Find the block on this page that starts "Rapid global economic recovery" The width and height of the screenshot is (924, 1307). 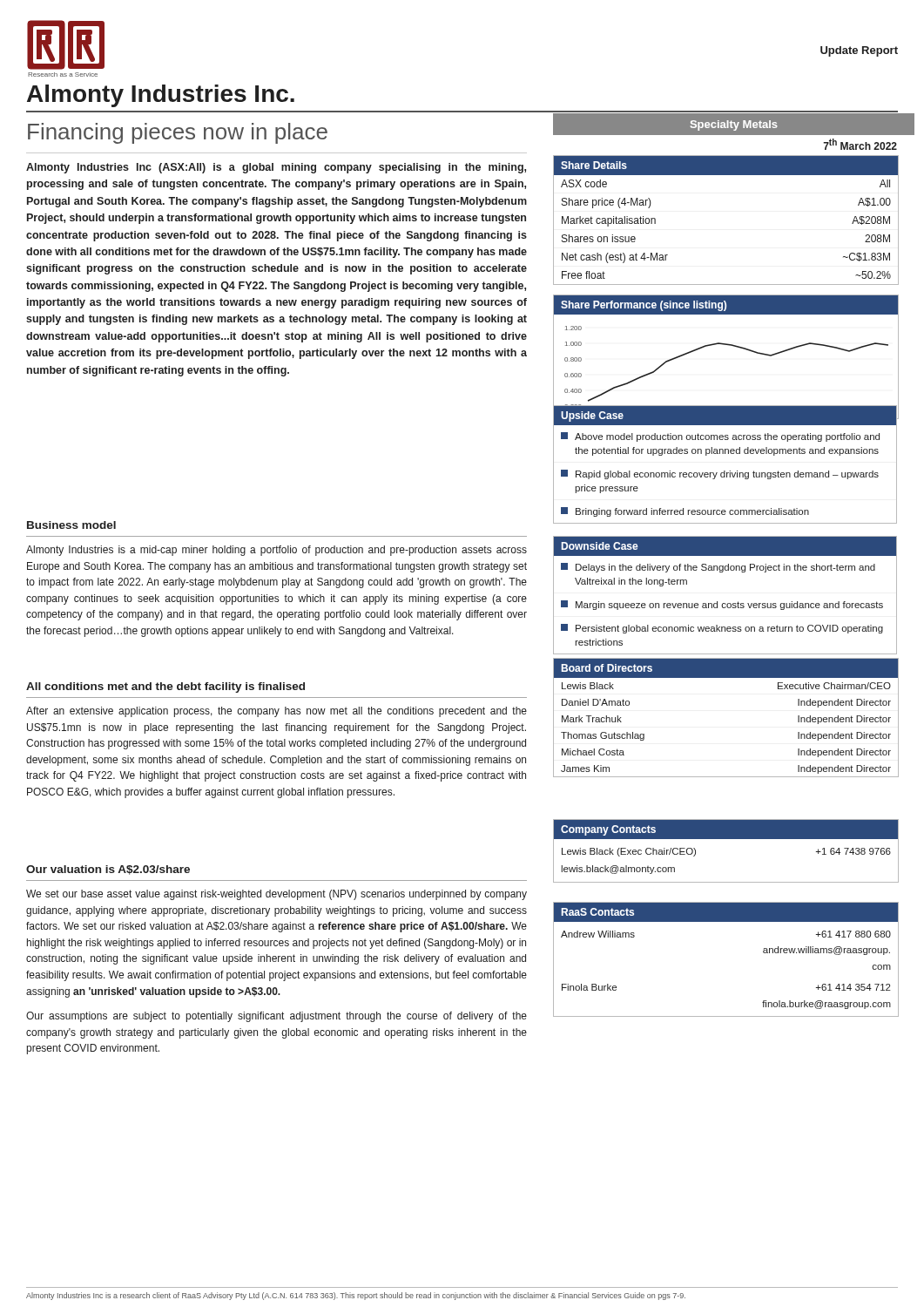725,481
